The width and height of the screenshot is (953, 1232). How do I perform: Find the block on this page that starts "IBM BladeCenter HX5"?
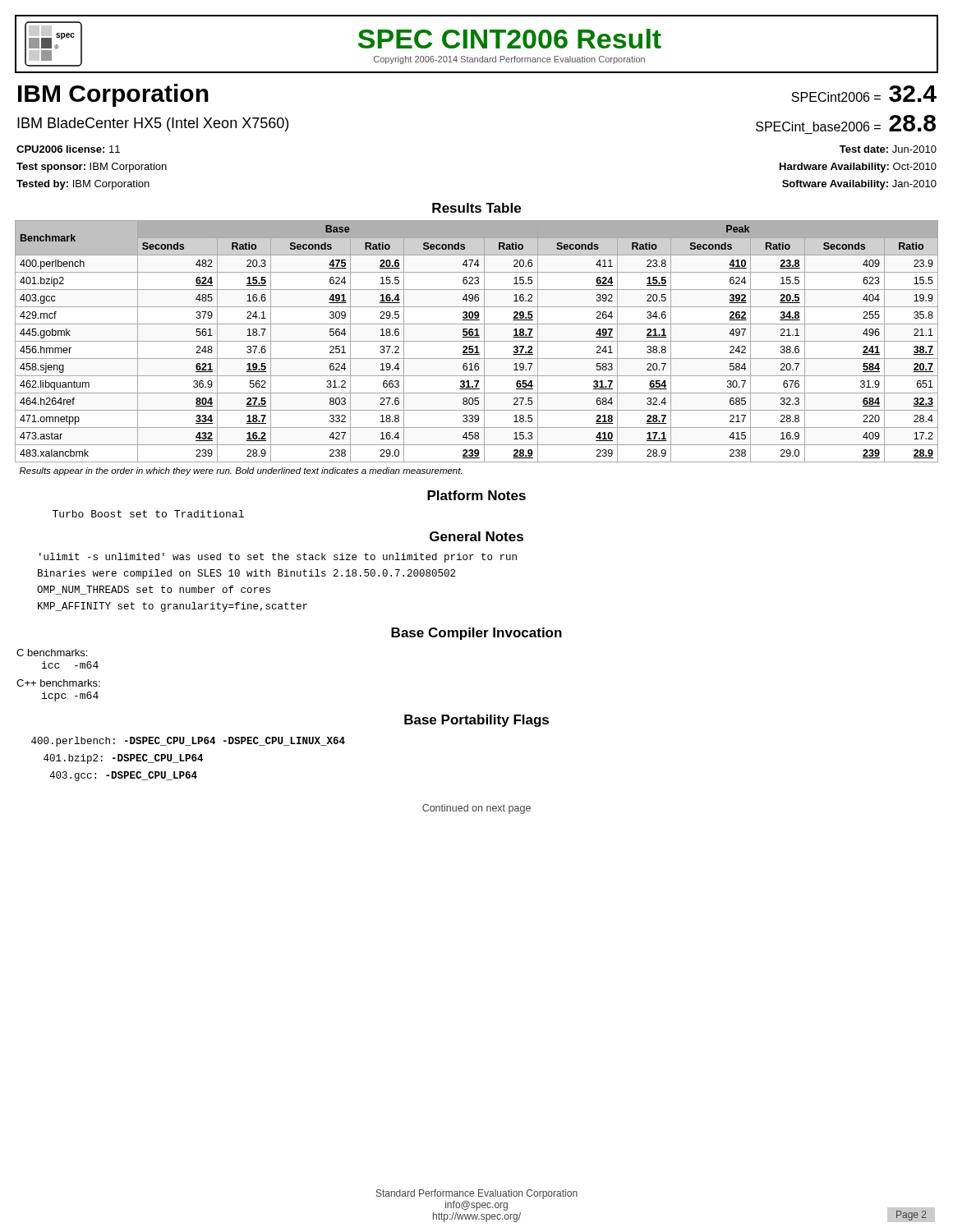click(x=153, y=123)
